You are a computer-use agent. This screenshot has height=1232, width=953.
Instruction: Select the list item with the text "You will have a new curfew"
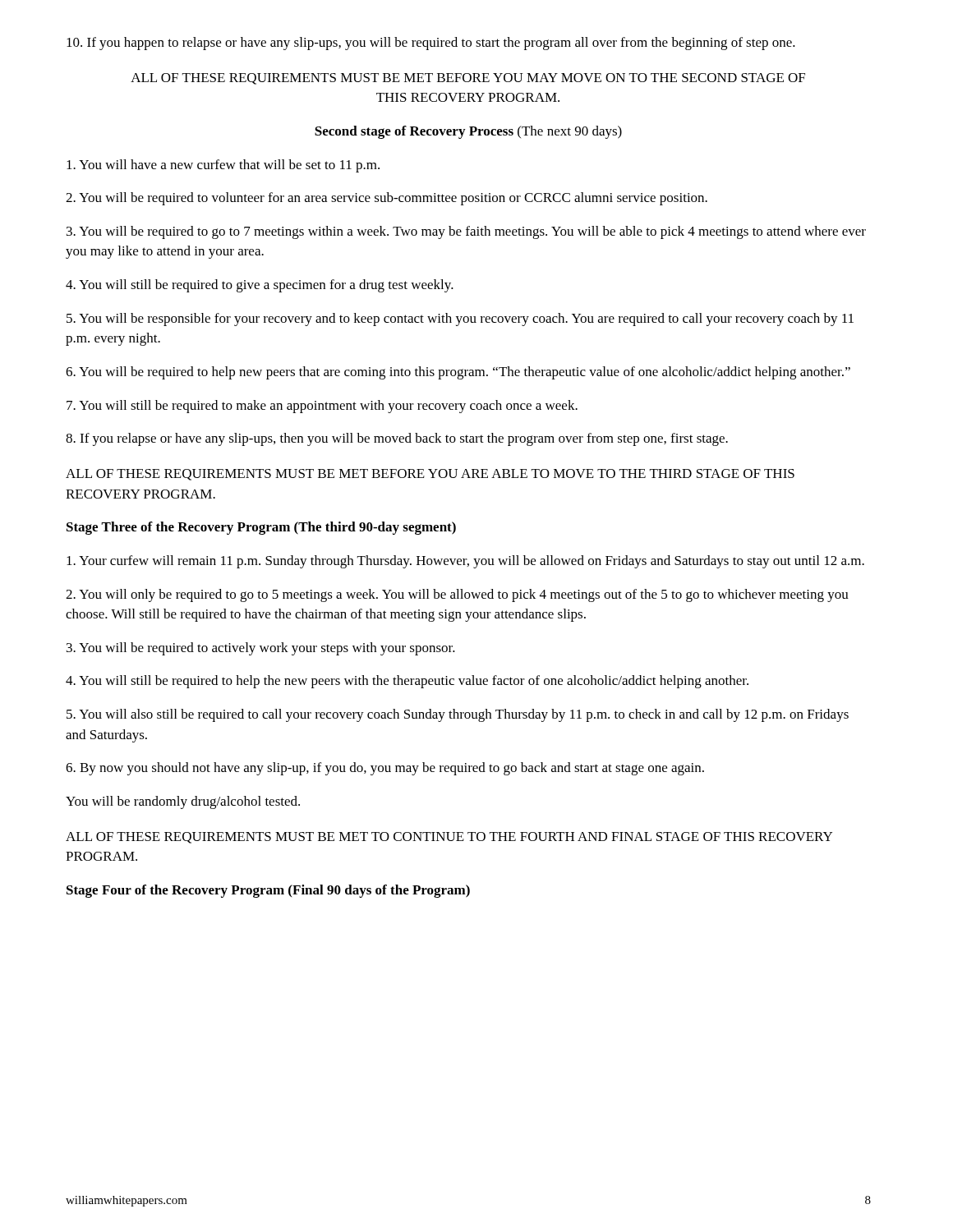point(223,164)
